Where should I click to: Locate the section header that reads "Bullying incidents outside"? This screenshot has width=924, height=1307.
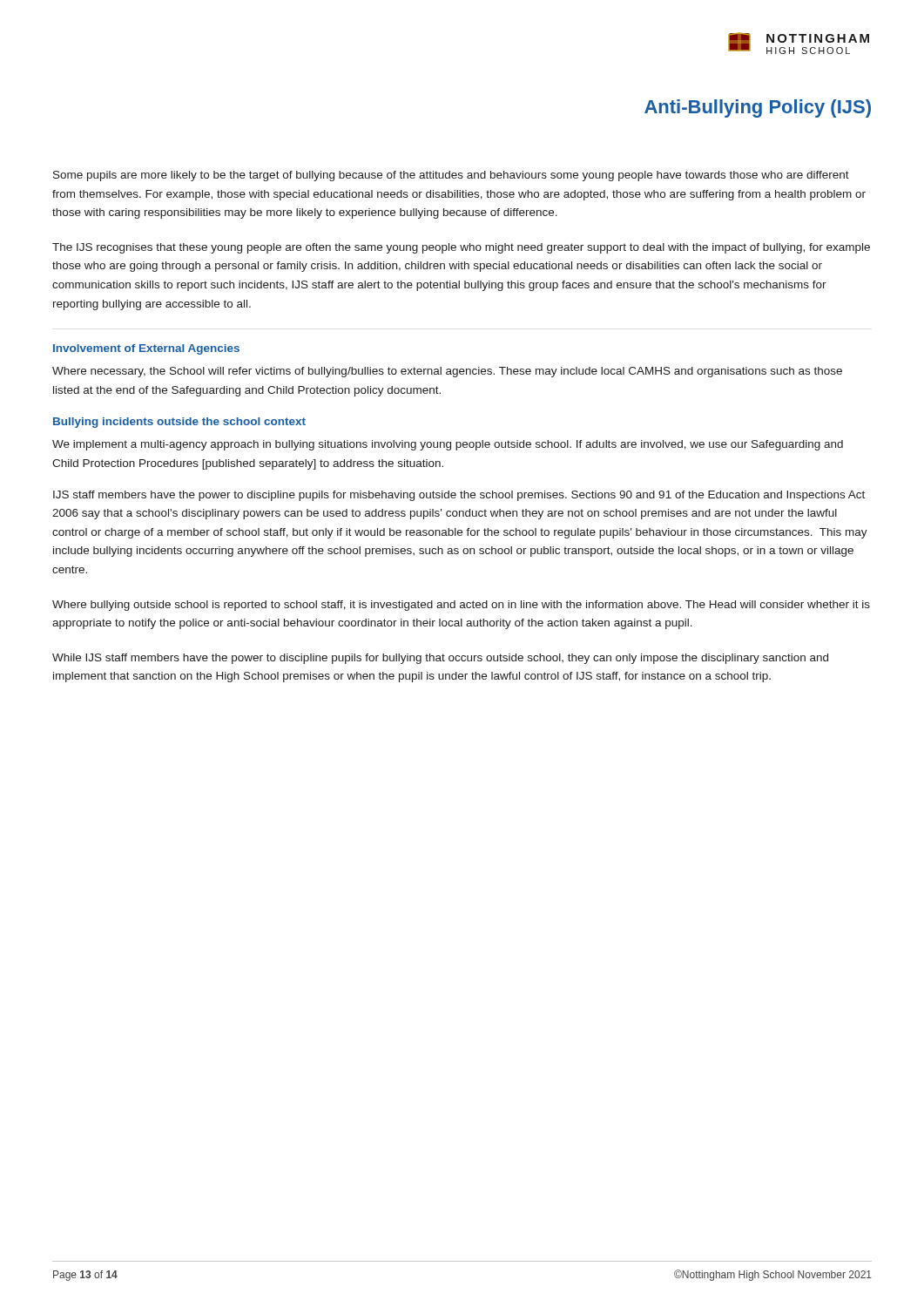point(179,422)
